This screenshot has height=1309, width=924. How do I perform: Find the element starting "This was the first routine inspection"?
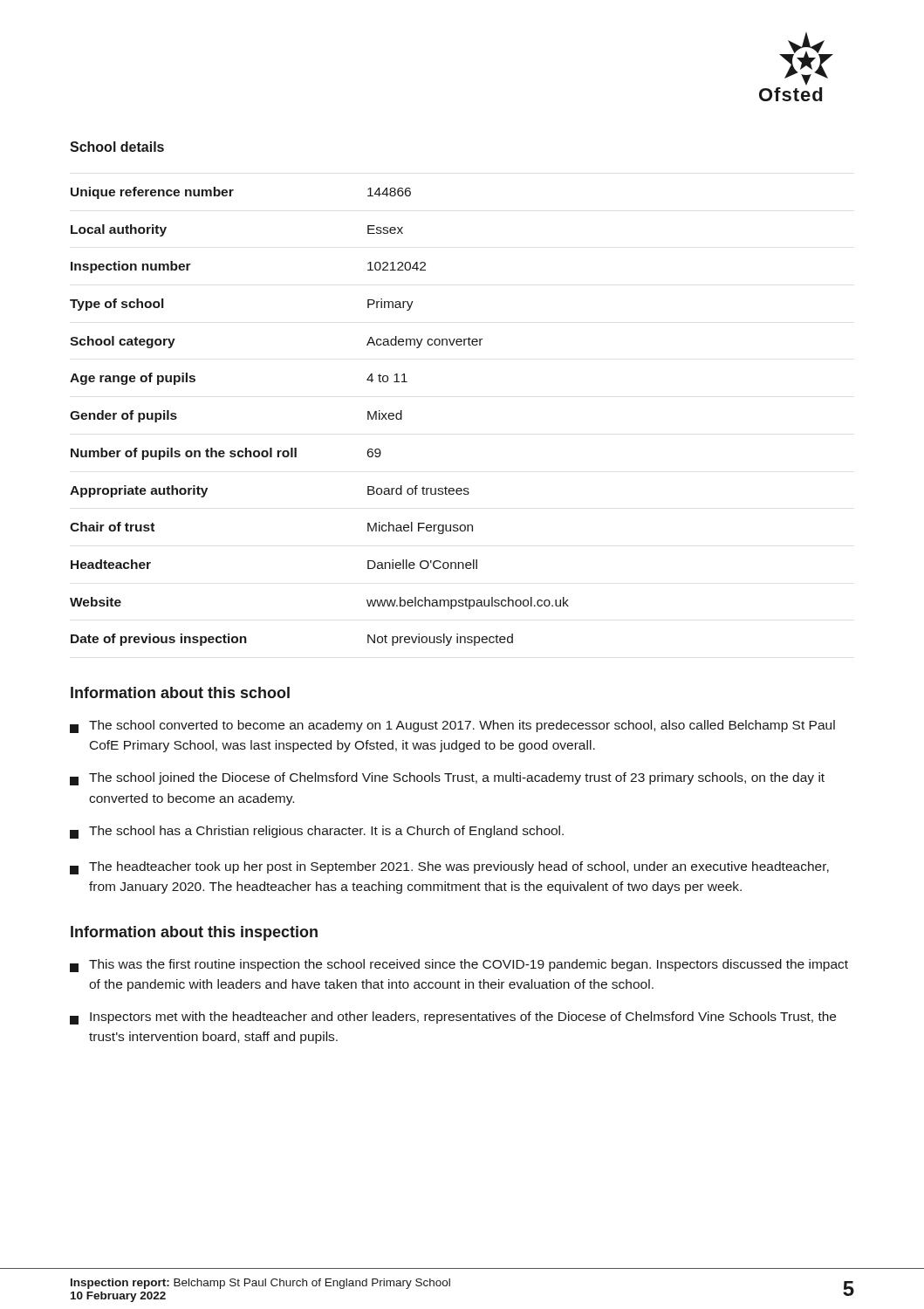(462, 974)
